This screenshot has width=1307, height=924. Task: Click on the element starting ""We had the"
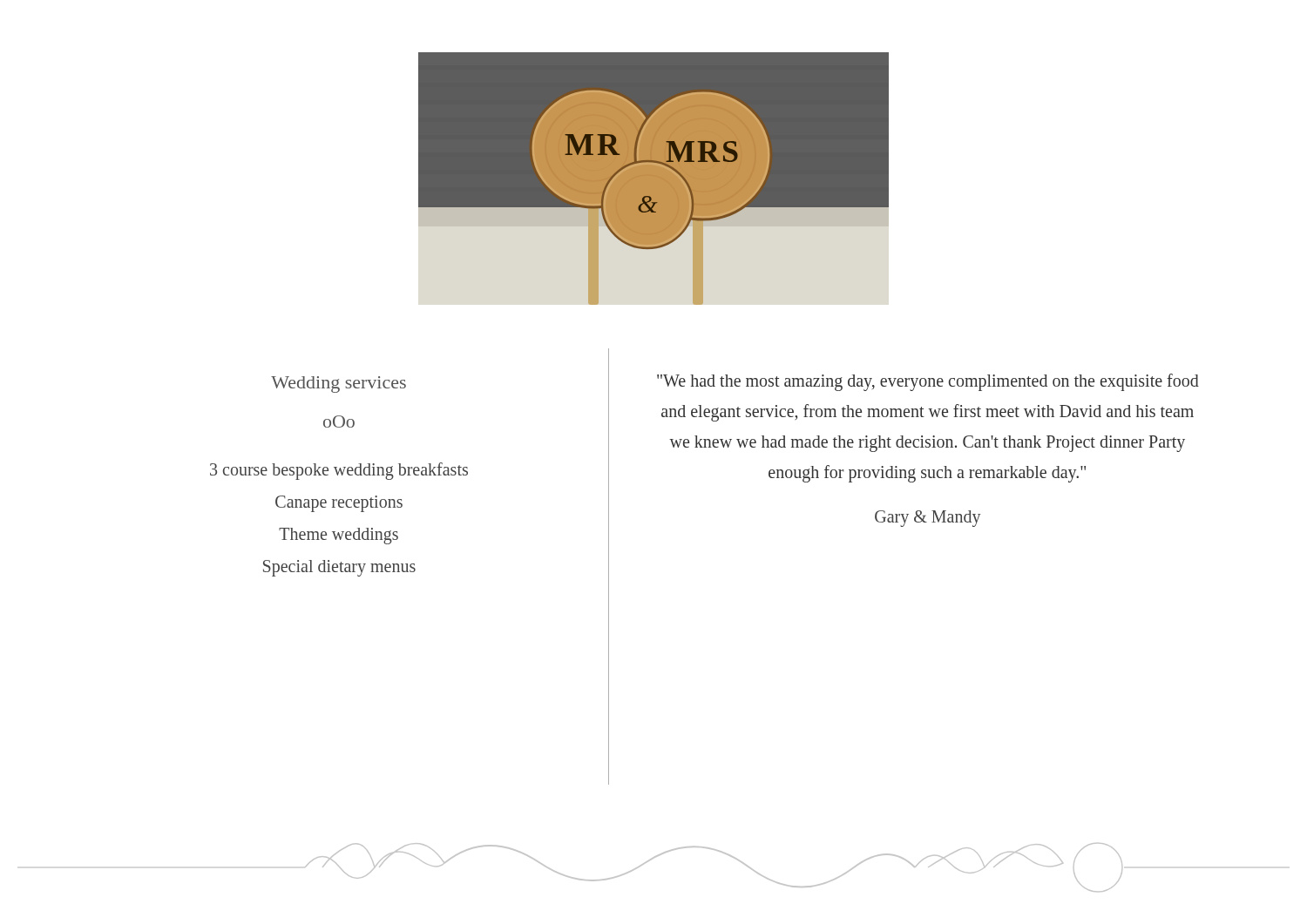[927, 426]
